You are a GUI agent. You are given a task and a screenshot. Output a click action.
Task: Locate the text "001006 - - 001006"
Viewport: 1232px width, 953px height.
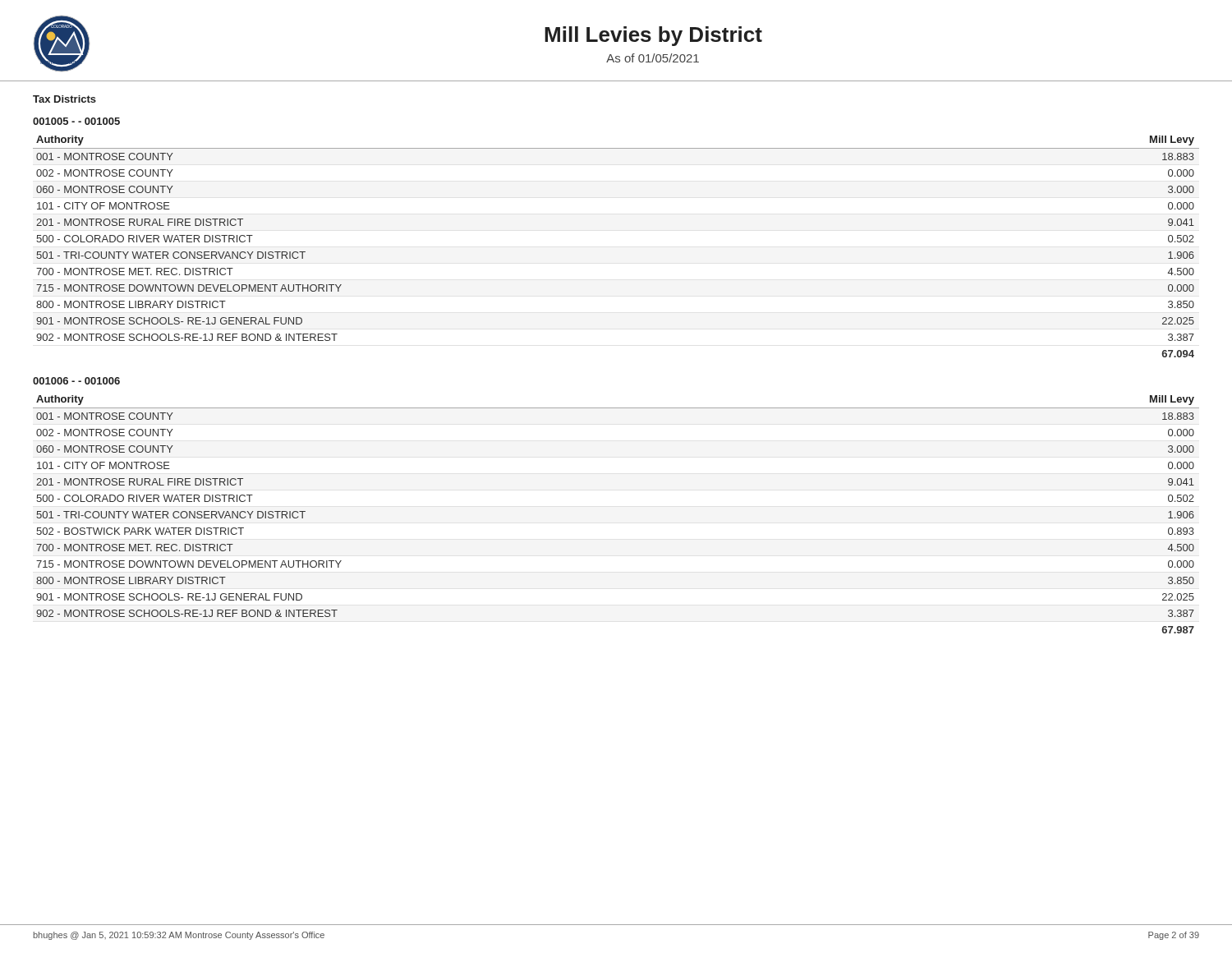click(x=77, y=381)
